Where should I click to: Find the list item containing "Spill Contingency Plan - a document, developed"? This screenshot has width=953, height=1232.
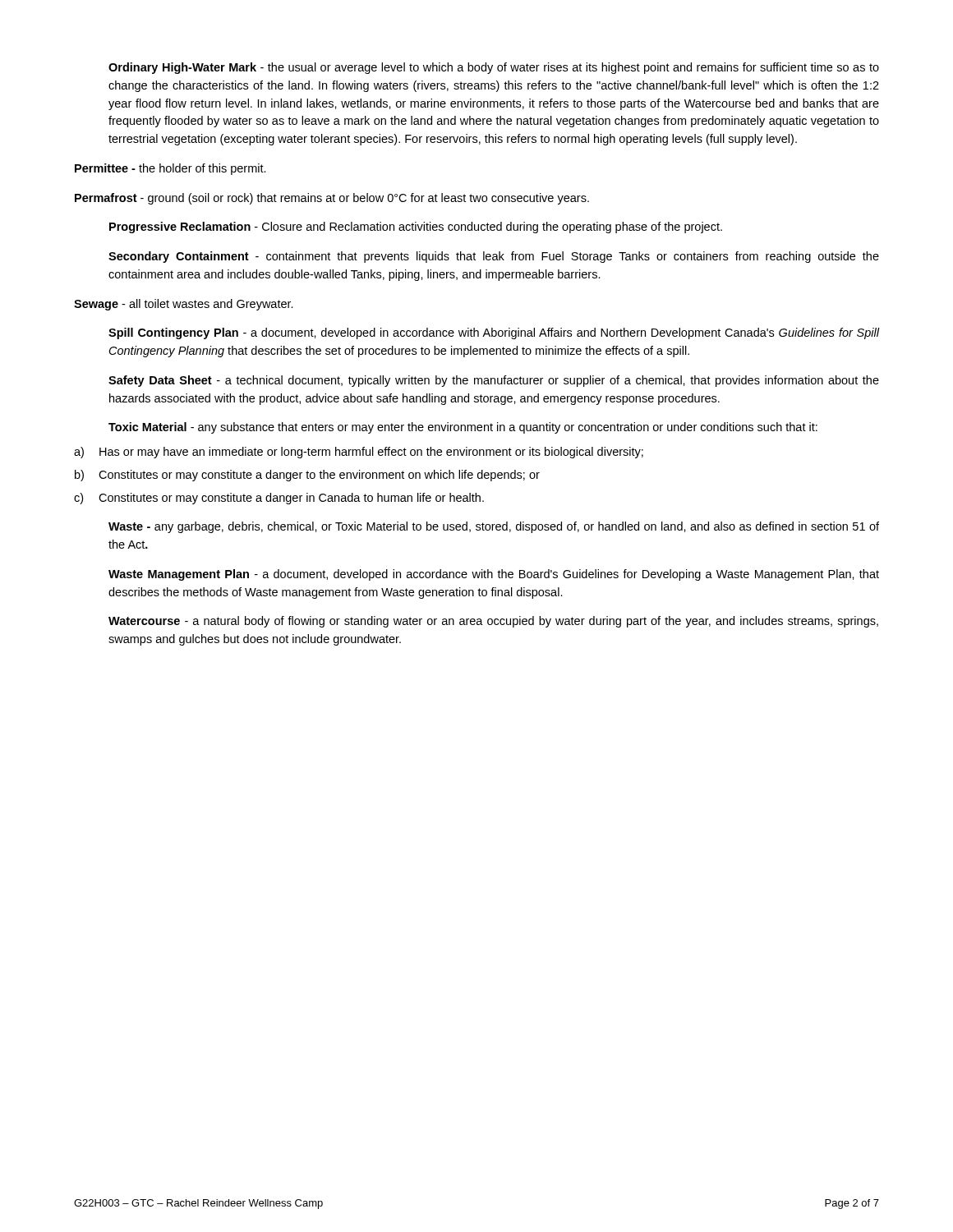point(476,342)
